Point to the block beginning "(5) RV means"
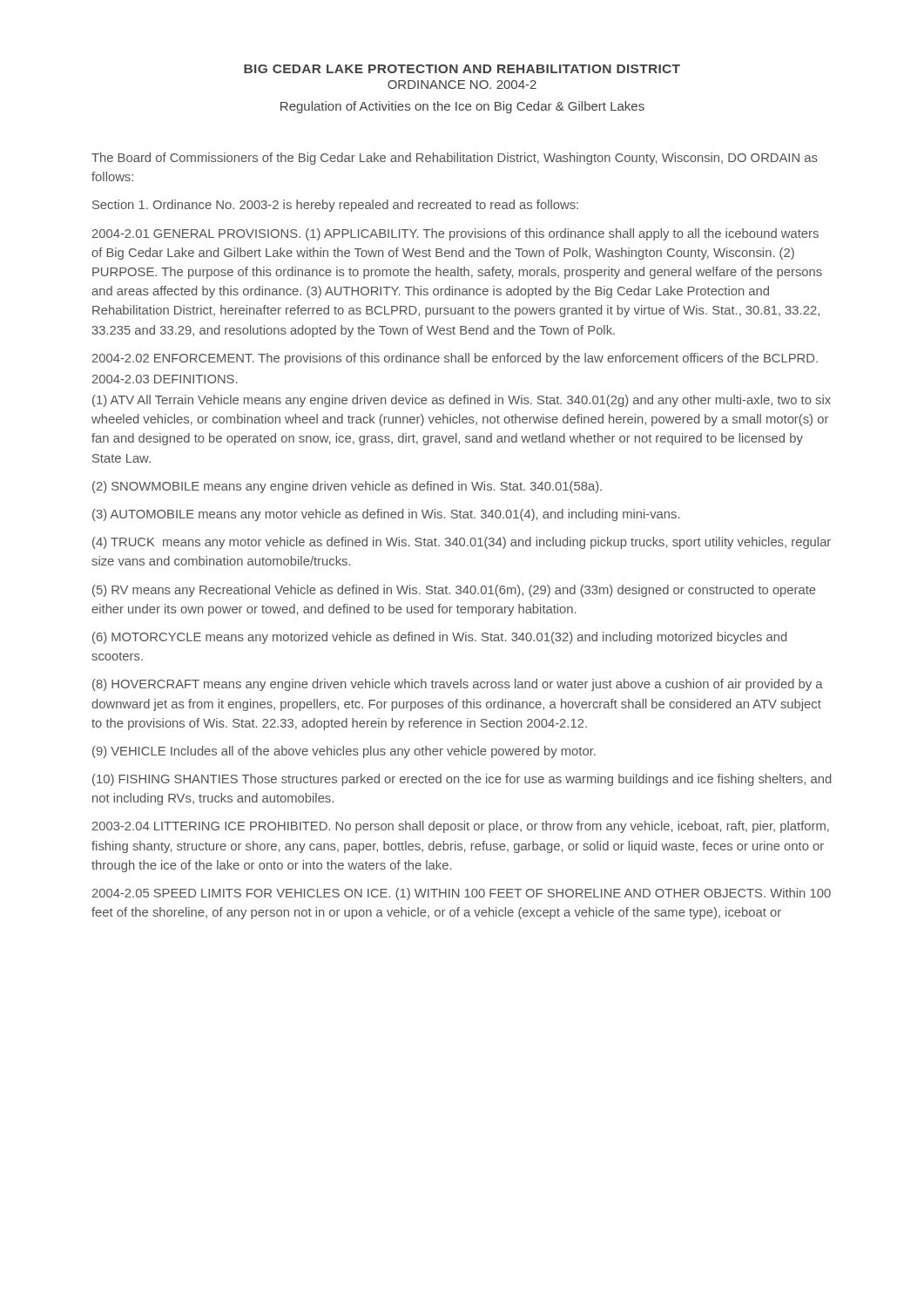This screenshot has height=1307, width=924. tap(454, 599)
